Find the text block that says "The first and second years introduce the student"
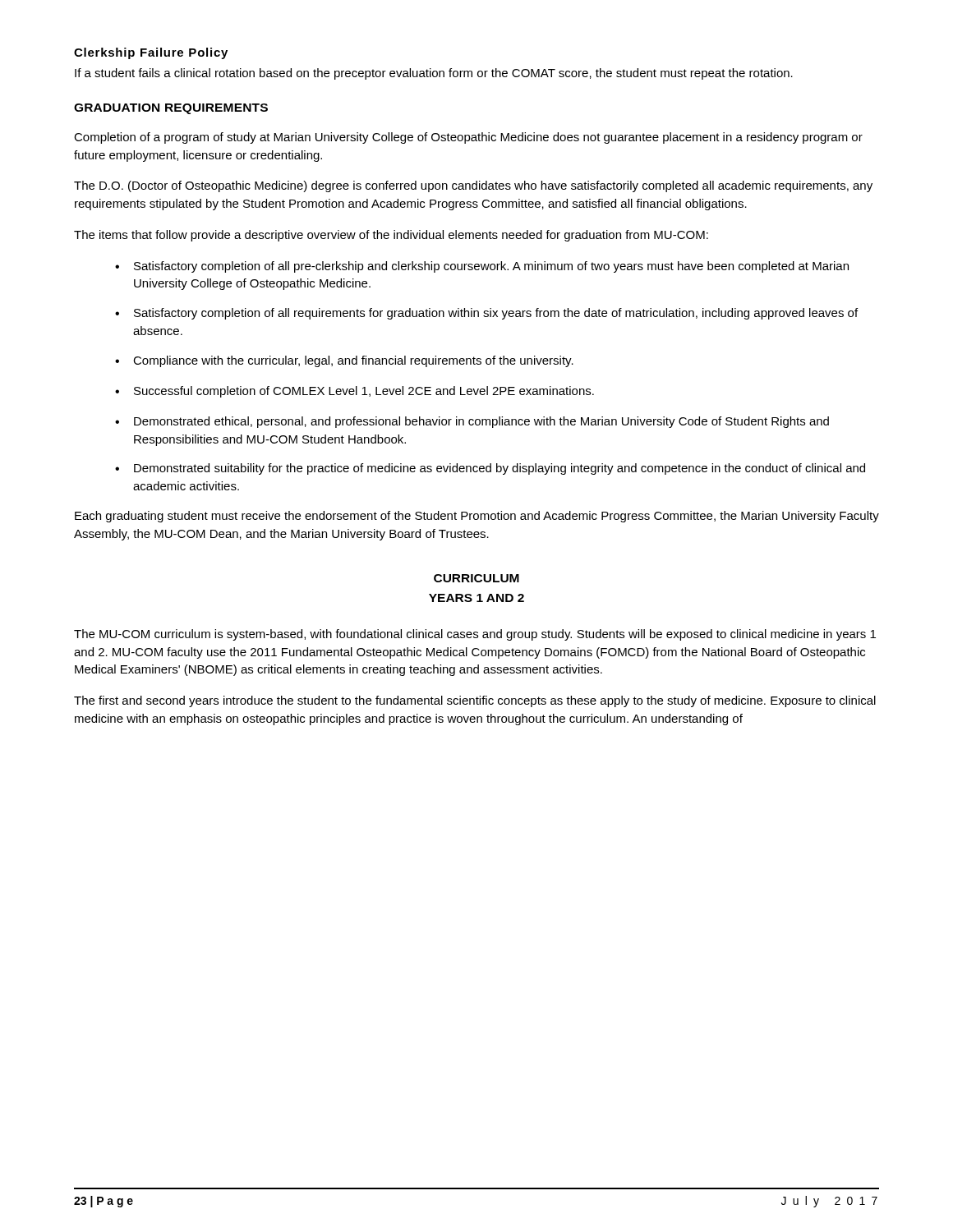 pyautogui.click(x=475, y=709)
